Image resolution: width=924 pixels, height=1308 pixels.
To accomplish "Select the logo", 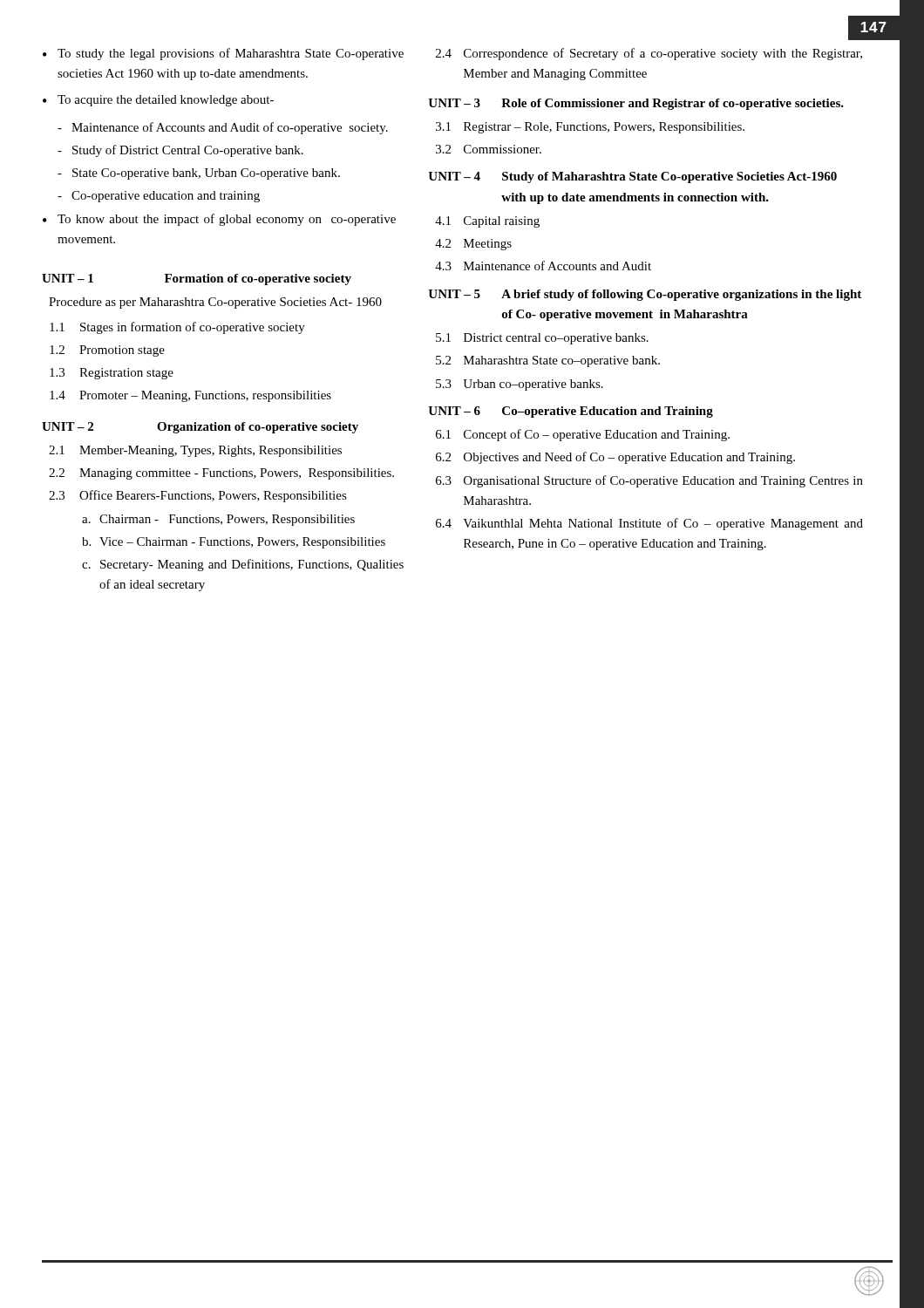I will 869,1281.
